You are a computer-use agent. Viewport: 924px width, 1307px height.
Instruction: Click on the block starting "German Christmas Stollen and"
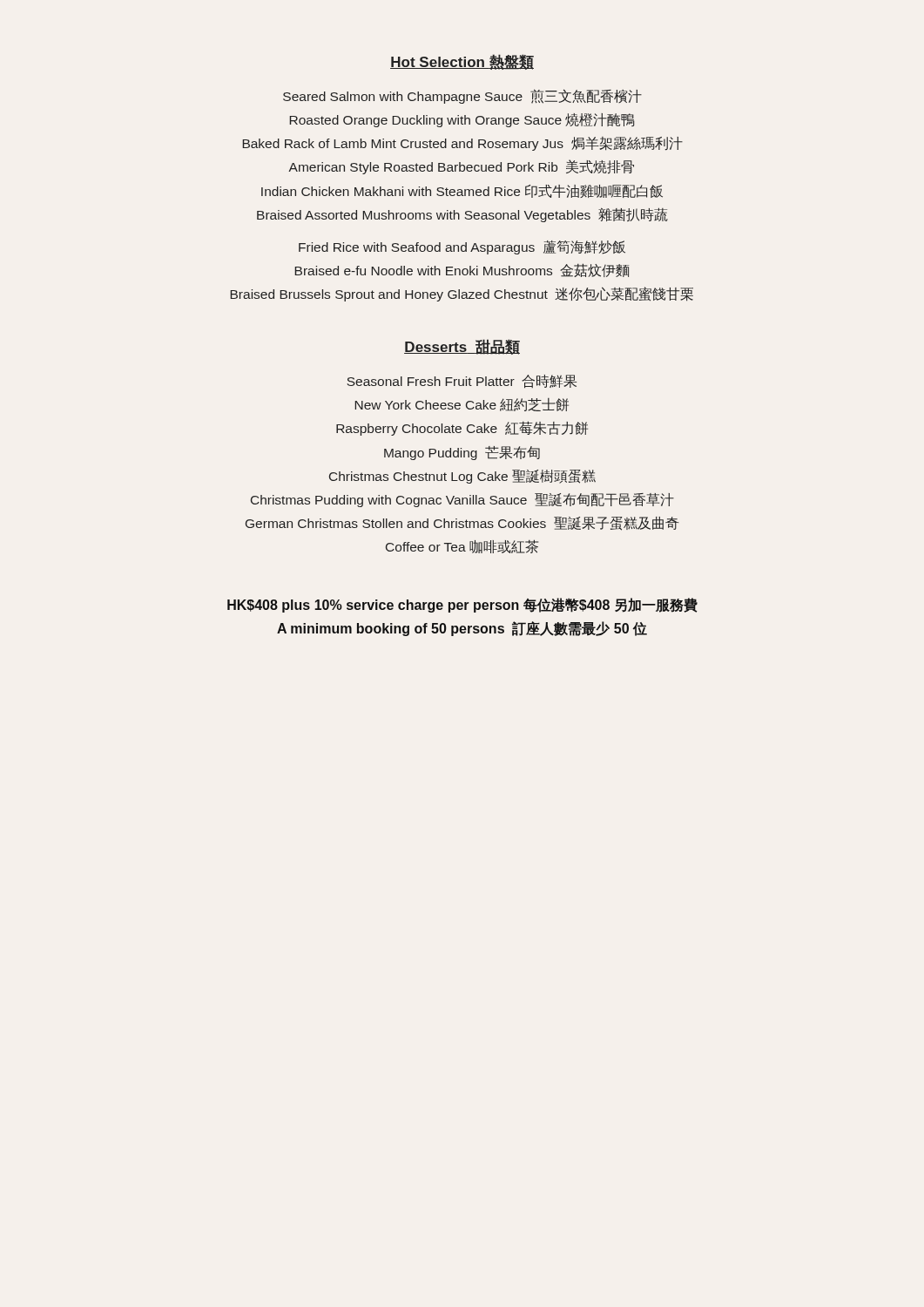462,523
